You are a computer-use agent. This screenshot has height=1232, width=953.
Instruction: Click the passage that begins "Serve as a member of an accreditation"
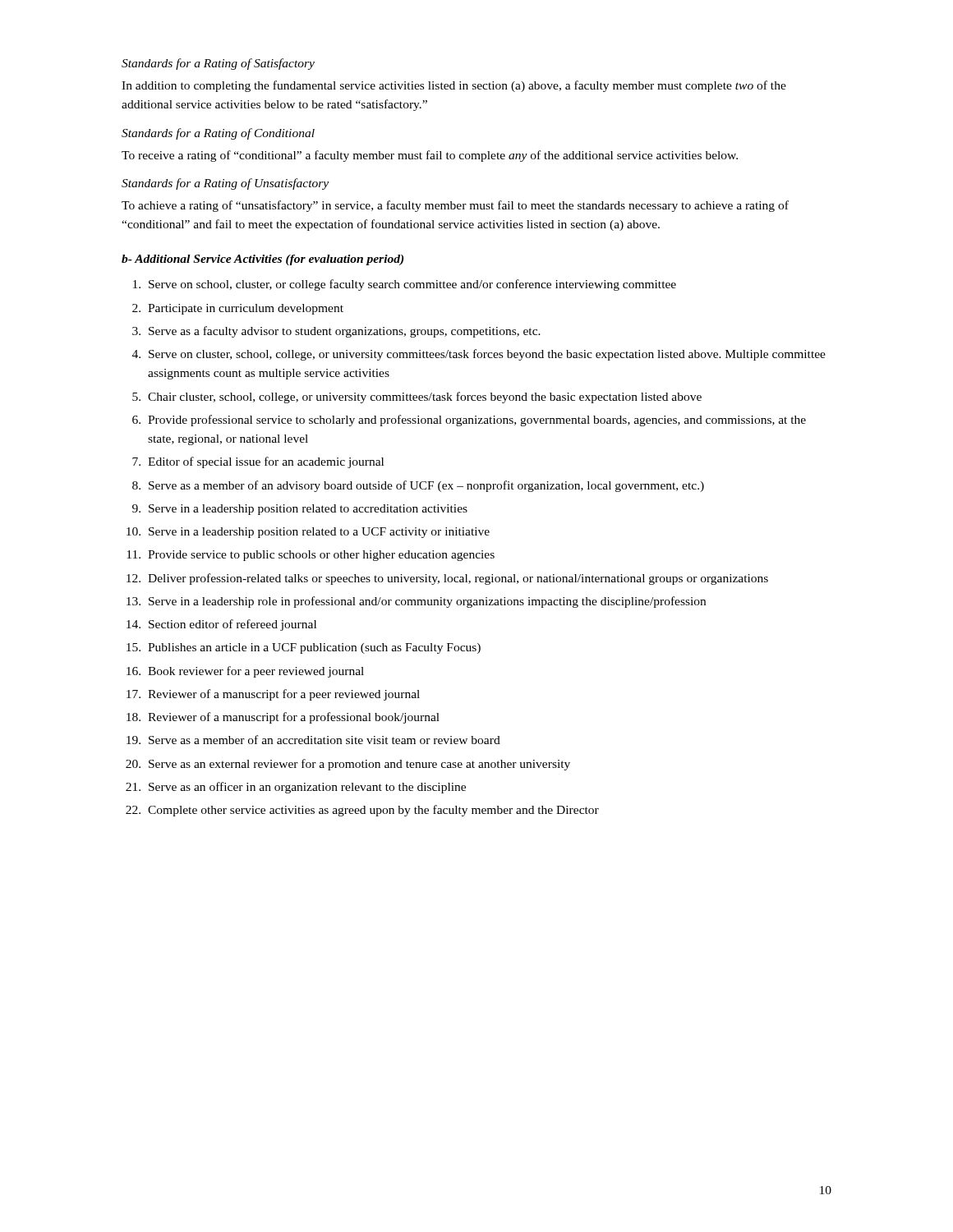[488, 740]
